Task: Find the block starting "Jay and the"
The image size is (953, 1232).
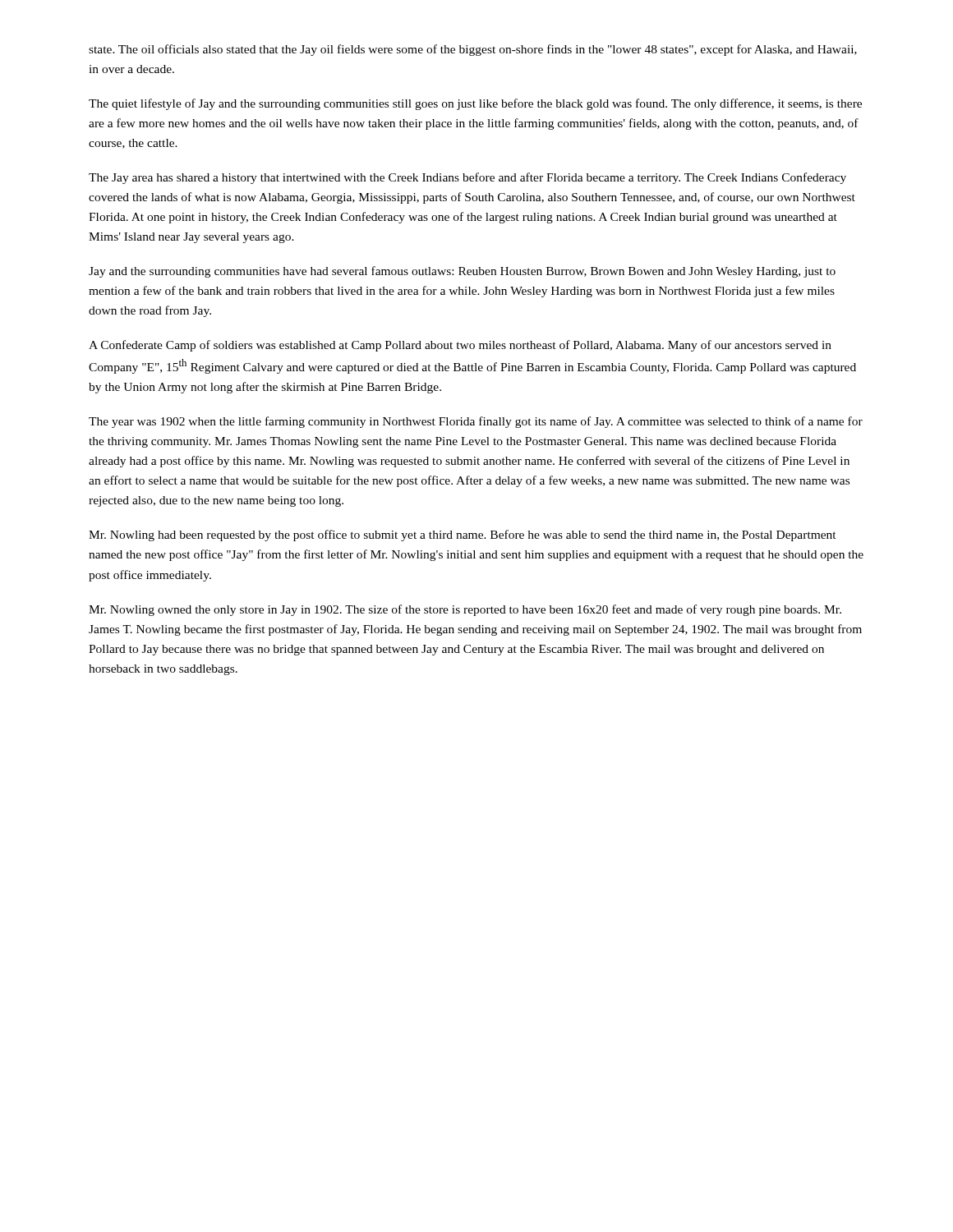Action: 462,290
